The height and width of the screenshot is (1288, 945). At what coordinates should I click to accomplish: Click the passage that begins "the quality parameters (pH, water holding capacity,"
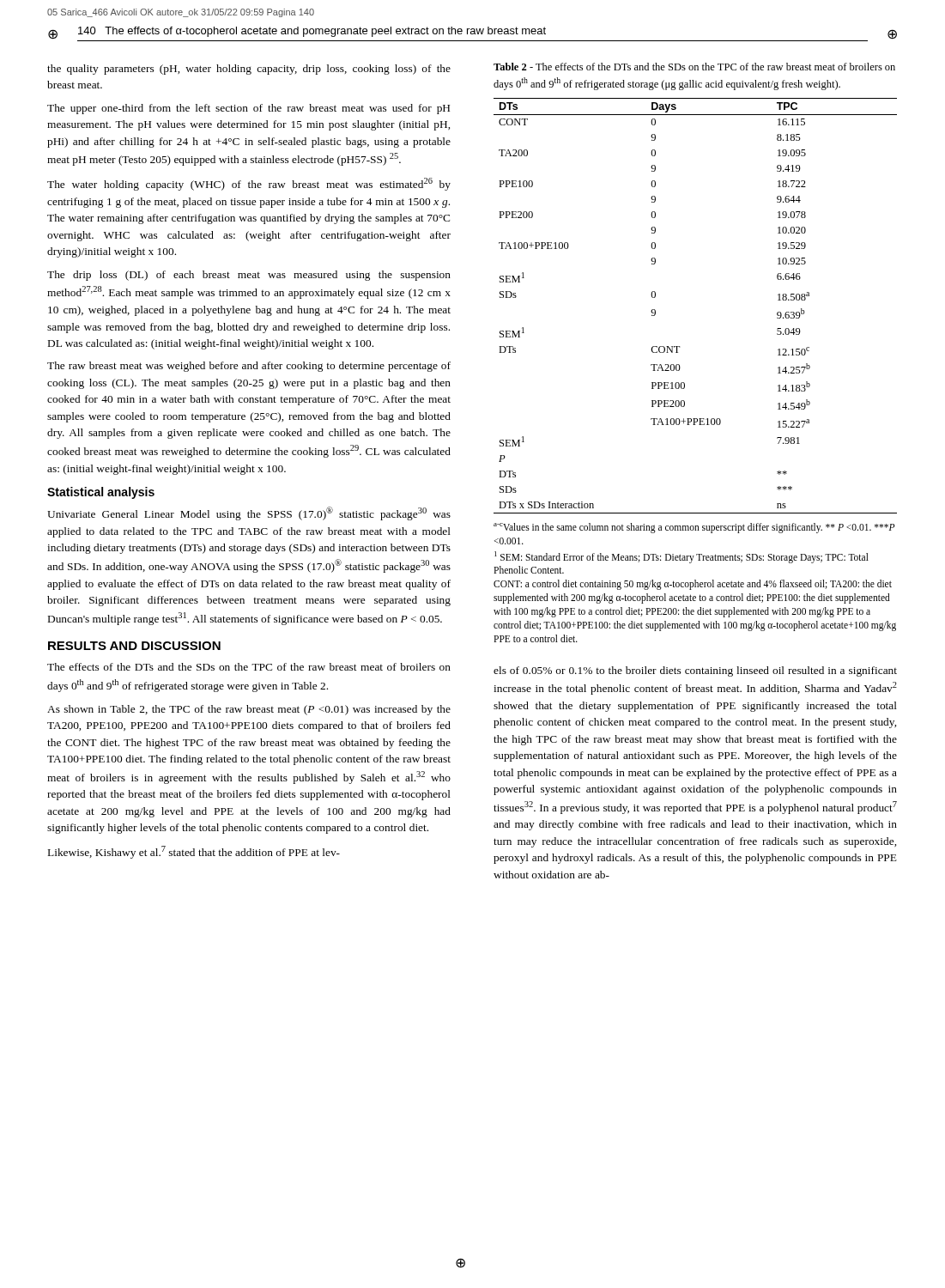249,77
